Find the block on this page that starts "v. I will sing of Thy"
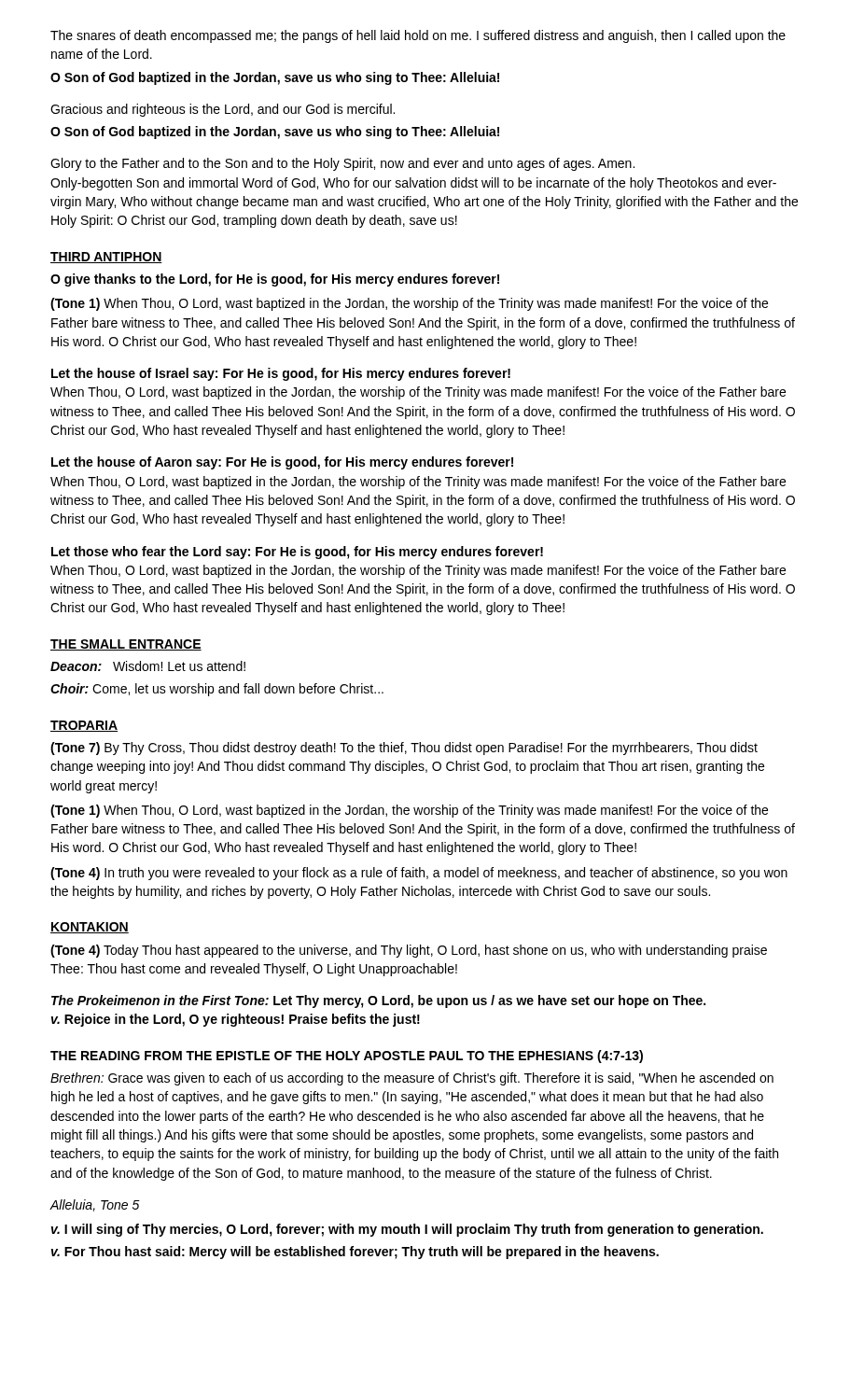 [x=425, y=1241]
